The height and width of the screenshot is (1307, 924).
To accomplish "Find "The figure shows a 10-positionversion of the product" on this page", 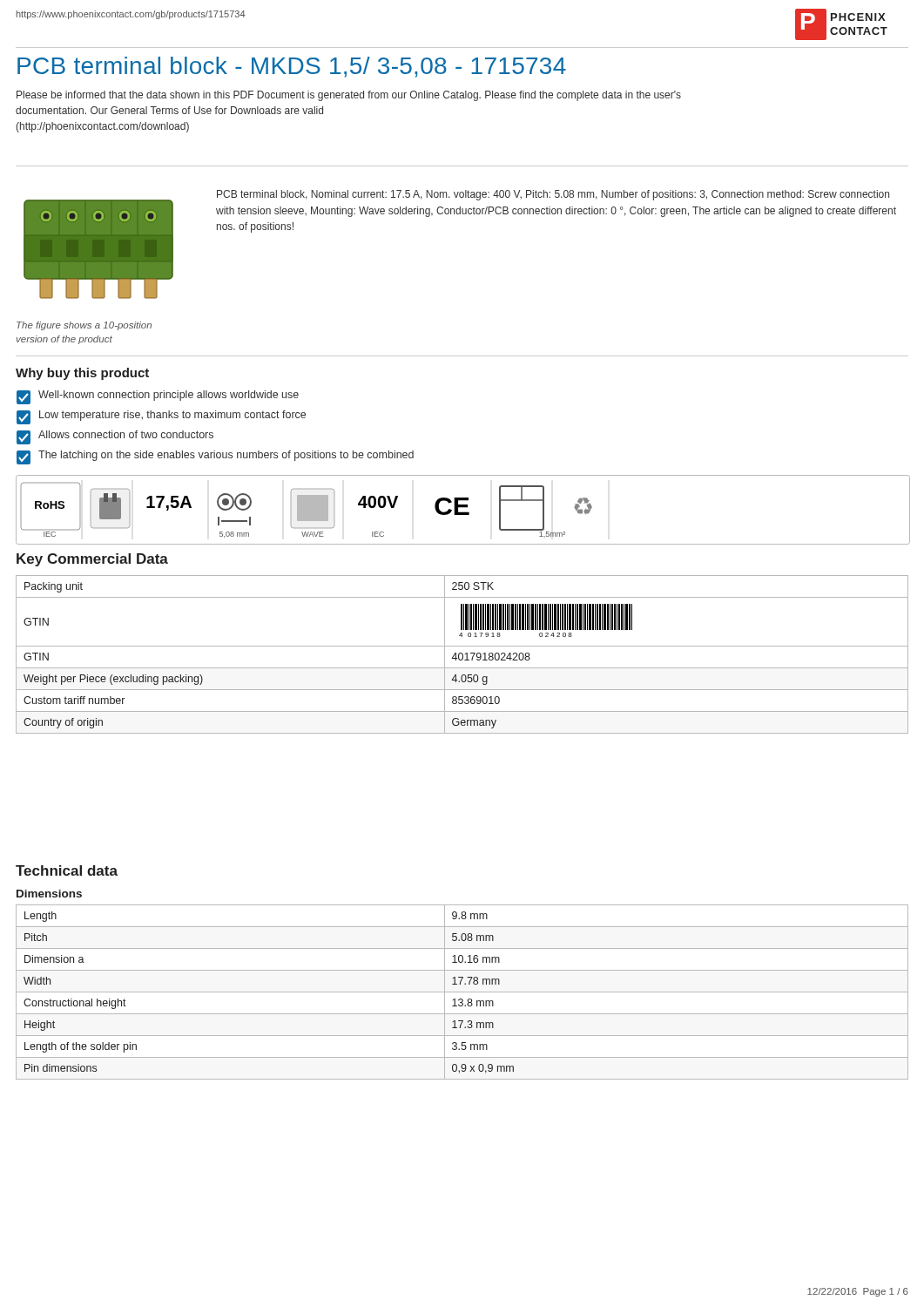I will (84, 332).
